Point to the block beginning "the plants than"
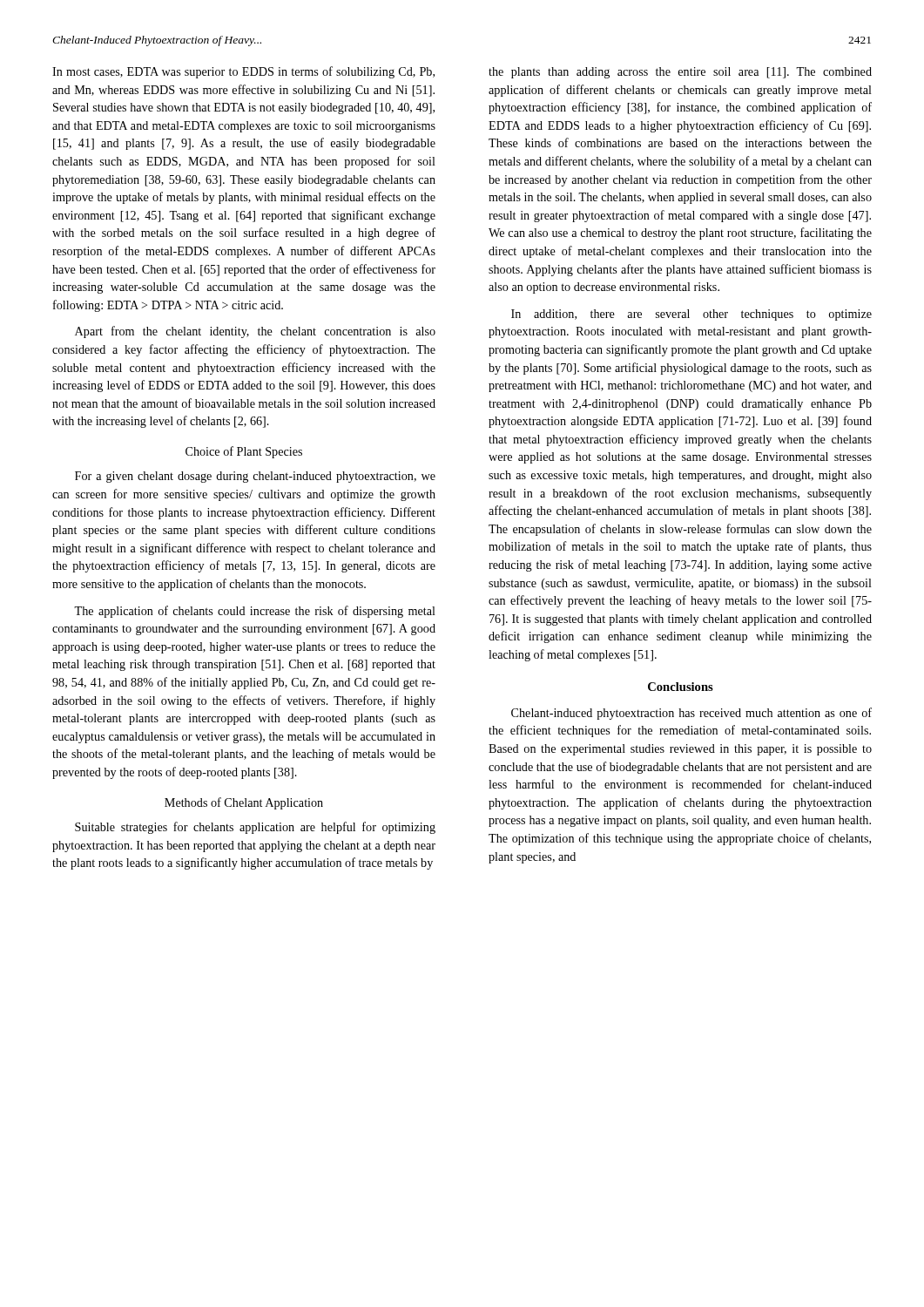This screenshot has width=924, height=1307. point(680,179)
